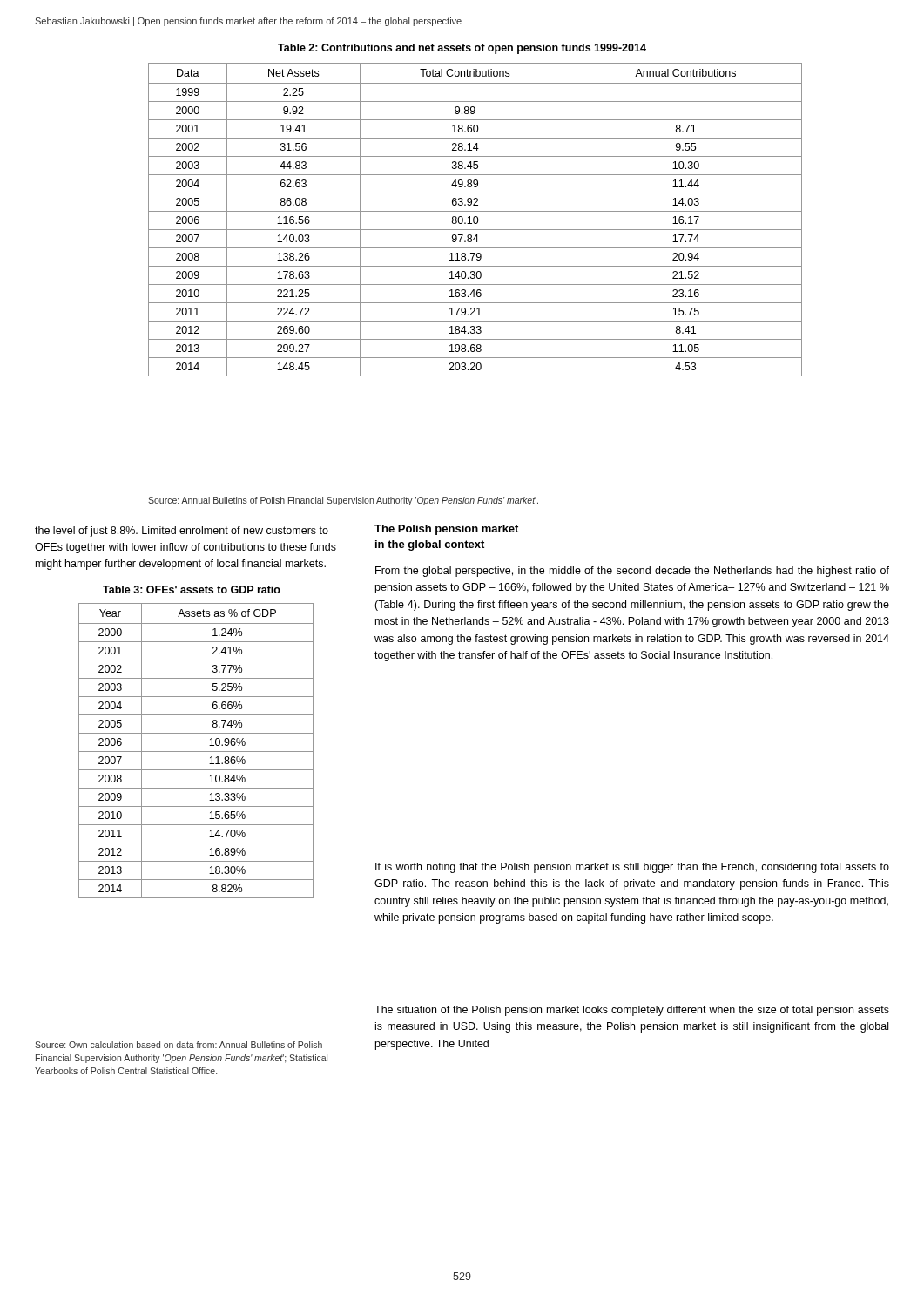Viewport: 924px width, 1307px height.
Task: Select the text starting "Table 3: OFEs' assets to"
Action: click(192, 590)
